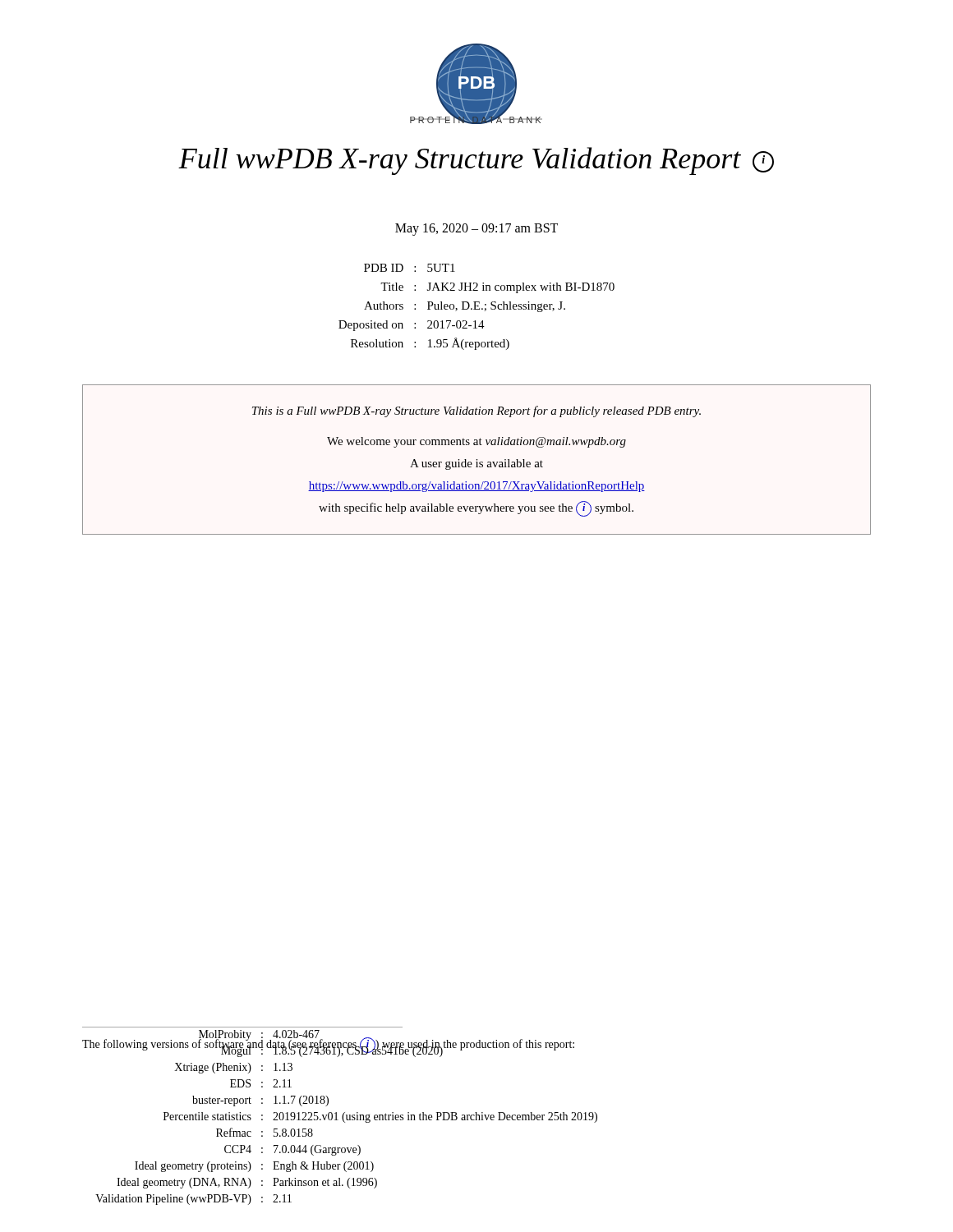Select the logo
The height and width of the screenshot is (1232, 953).
(x=476, y=88)
